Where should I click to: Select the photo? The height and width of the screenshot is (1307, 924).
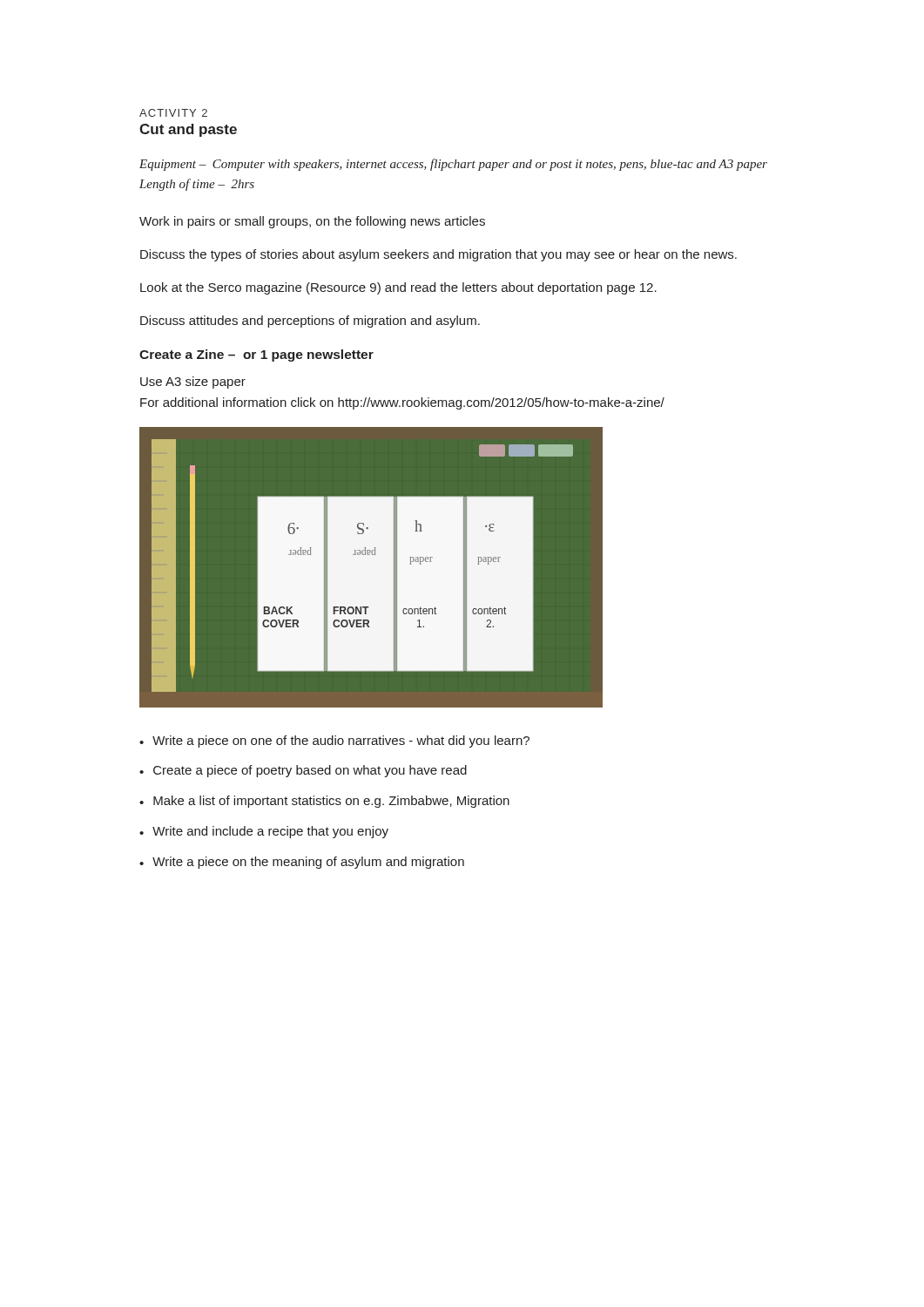pyautogui.click(x=371, y=567)
